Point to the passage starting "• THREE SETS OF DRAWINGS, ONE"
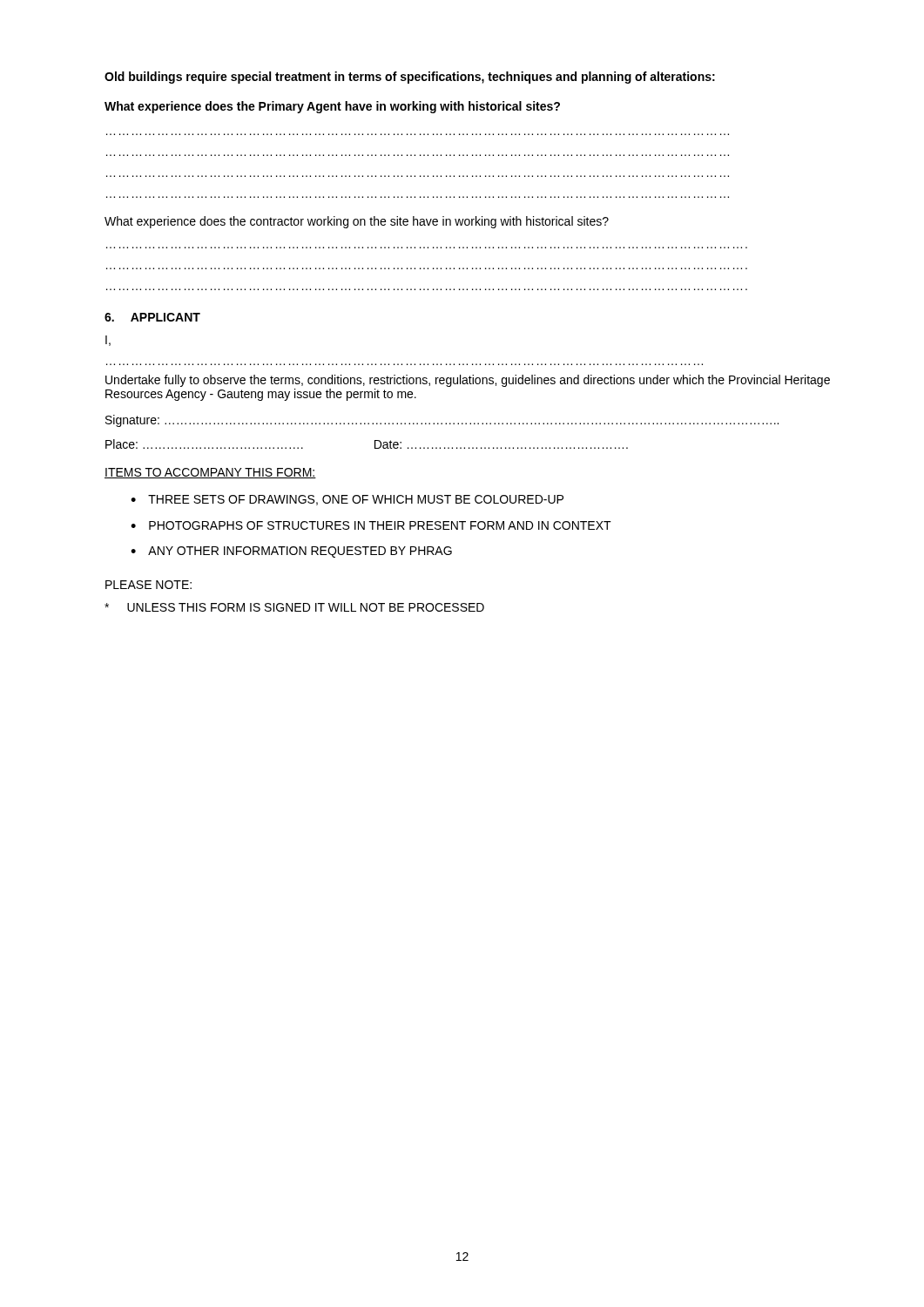 tap(484, 501)
